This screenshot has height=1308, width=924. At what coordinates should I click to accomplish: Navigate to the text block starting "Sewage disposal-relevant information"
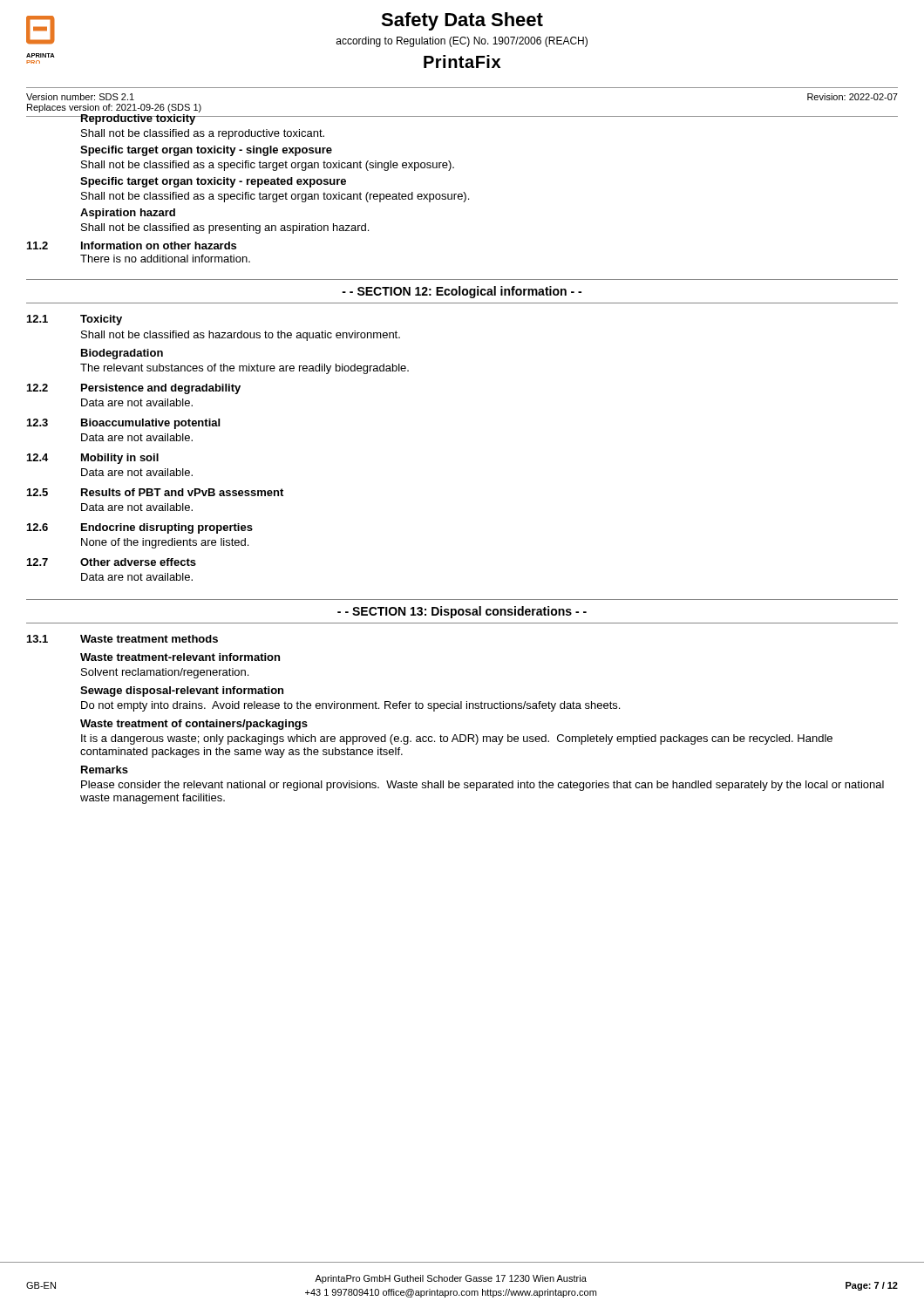click(182, 690)
